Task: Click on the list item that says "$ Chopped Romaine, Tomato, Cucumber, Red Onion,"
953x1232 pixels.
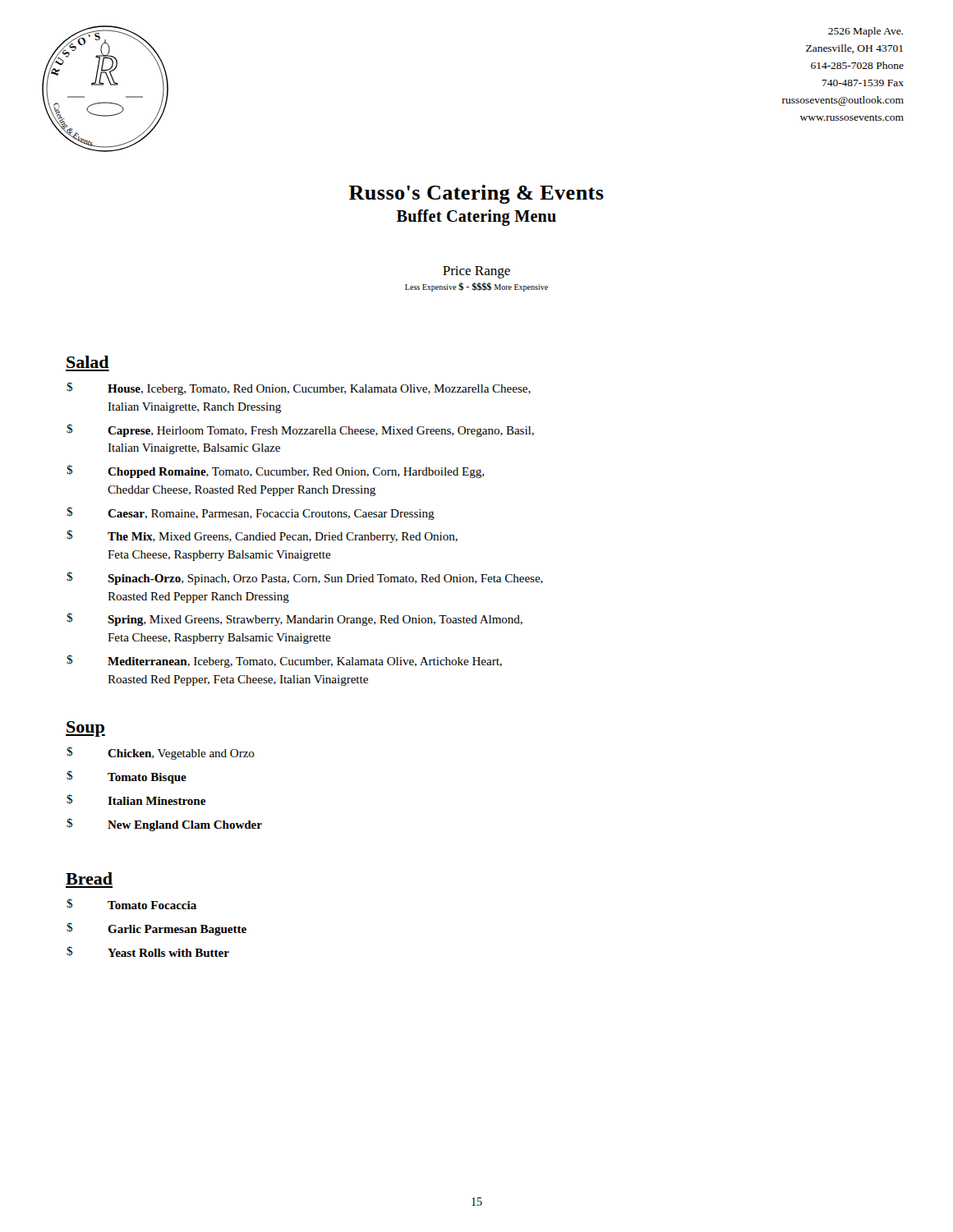Action: 476,483
